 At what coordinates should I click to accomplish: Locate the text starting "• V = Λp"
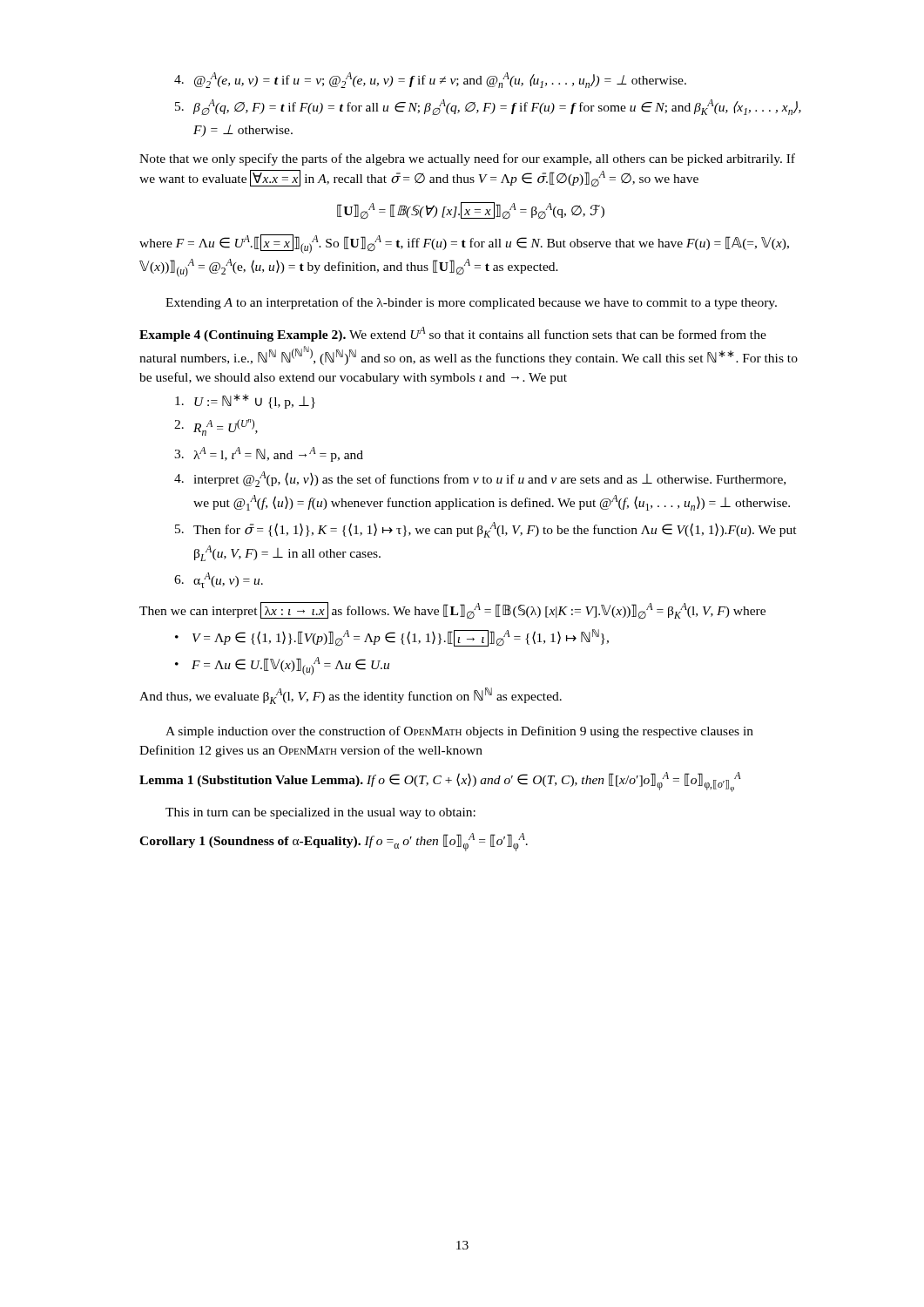point(488,639)
